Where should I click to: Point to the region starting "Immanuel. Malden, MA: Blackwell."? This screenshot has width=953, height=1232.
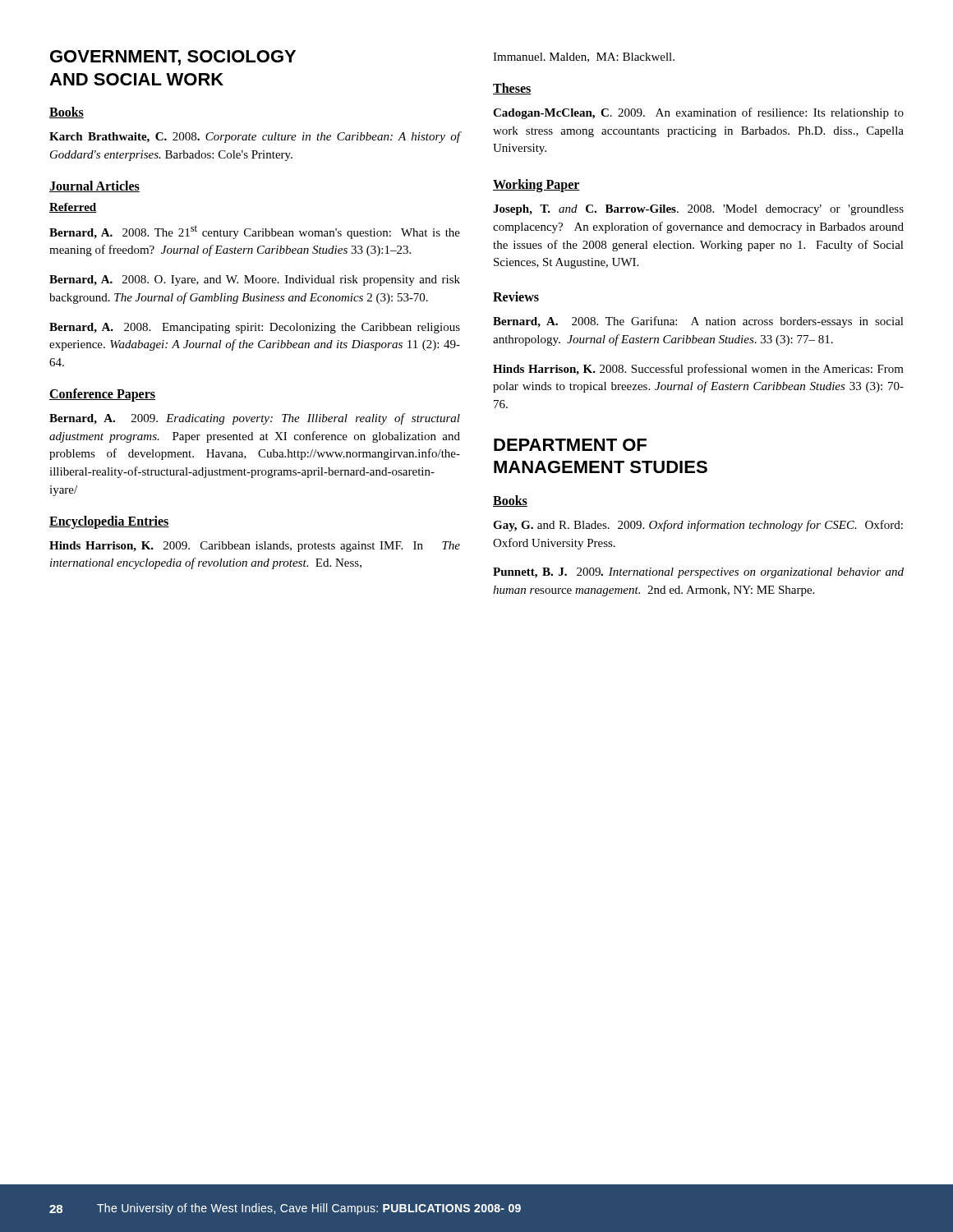[x=584, y=57]
